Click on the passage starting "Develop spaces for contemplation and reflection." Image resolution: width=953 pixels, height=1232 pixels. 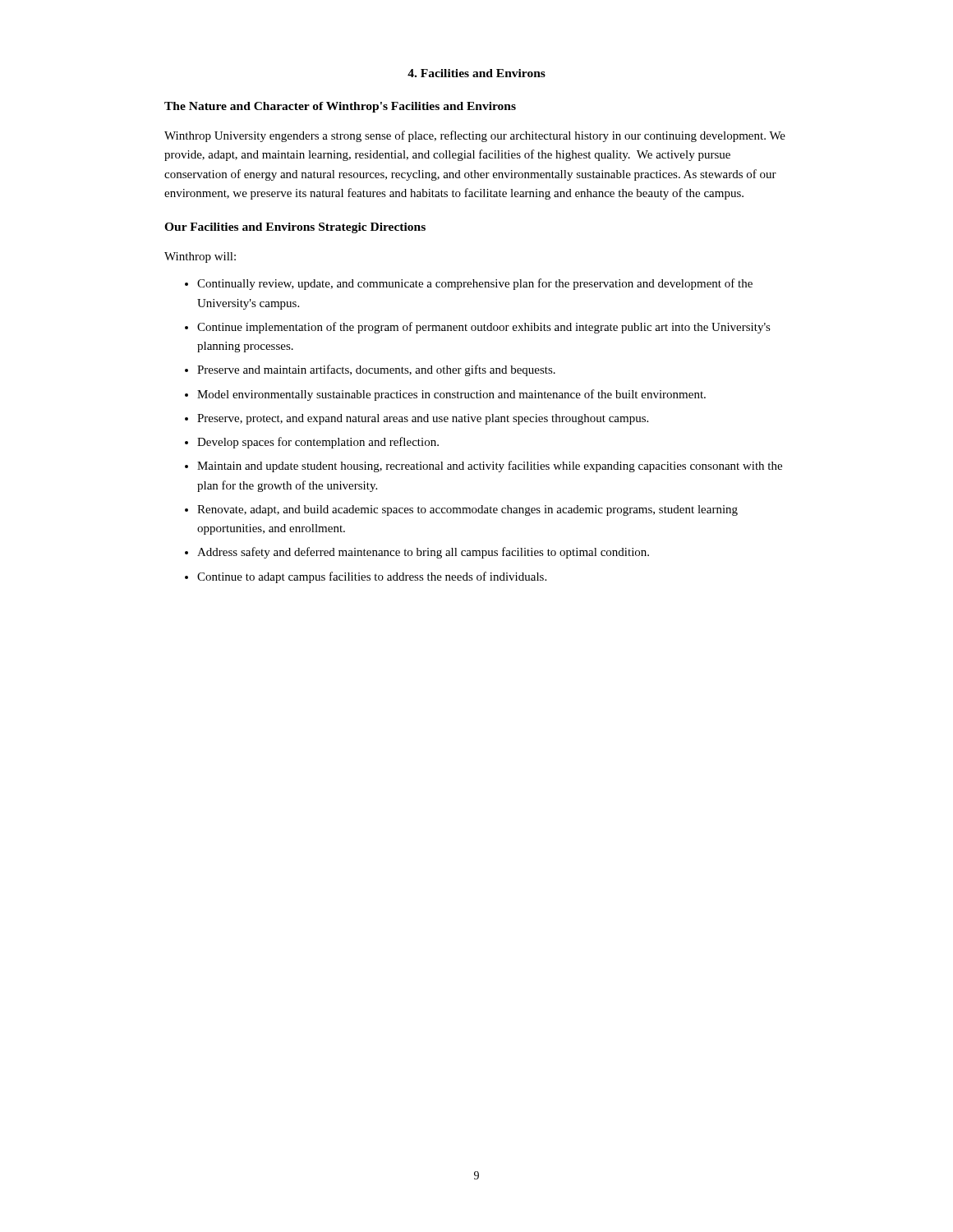click(x=318, y=442)
